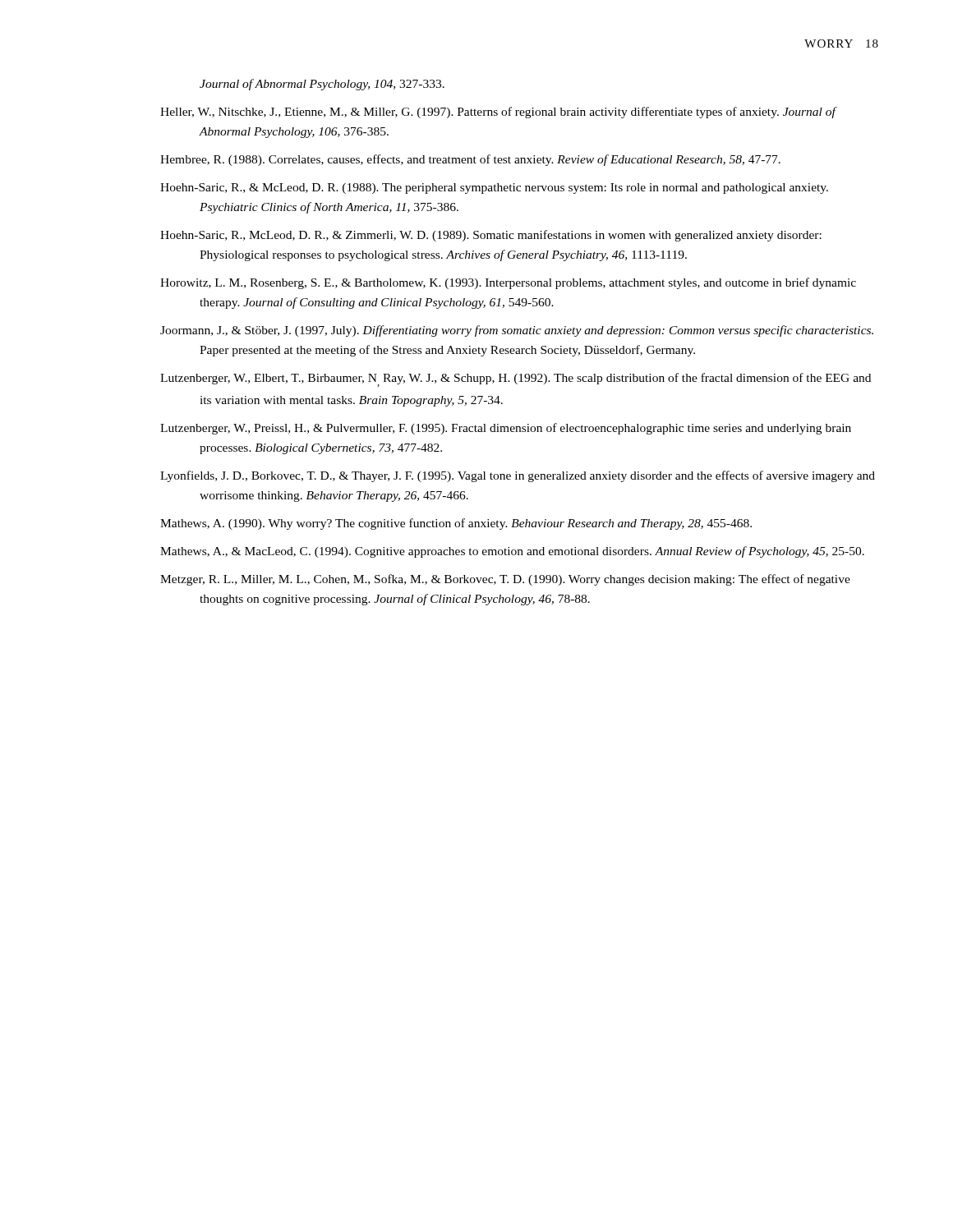The image size is (953, 1232).
Task: Click on the list item with the text "Mathews, A. (1990). Why"
Action: click(x=456, y=523)
